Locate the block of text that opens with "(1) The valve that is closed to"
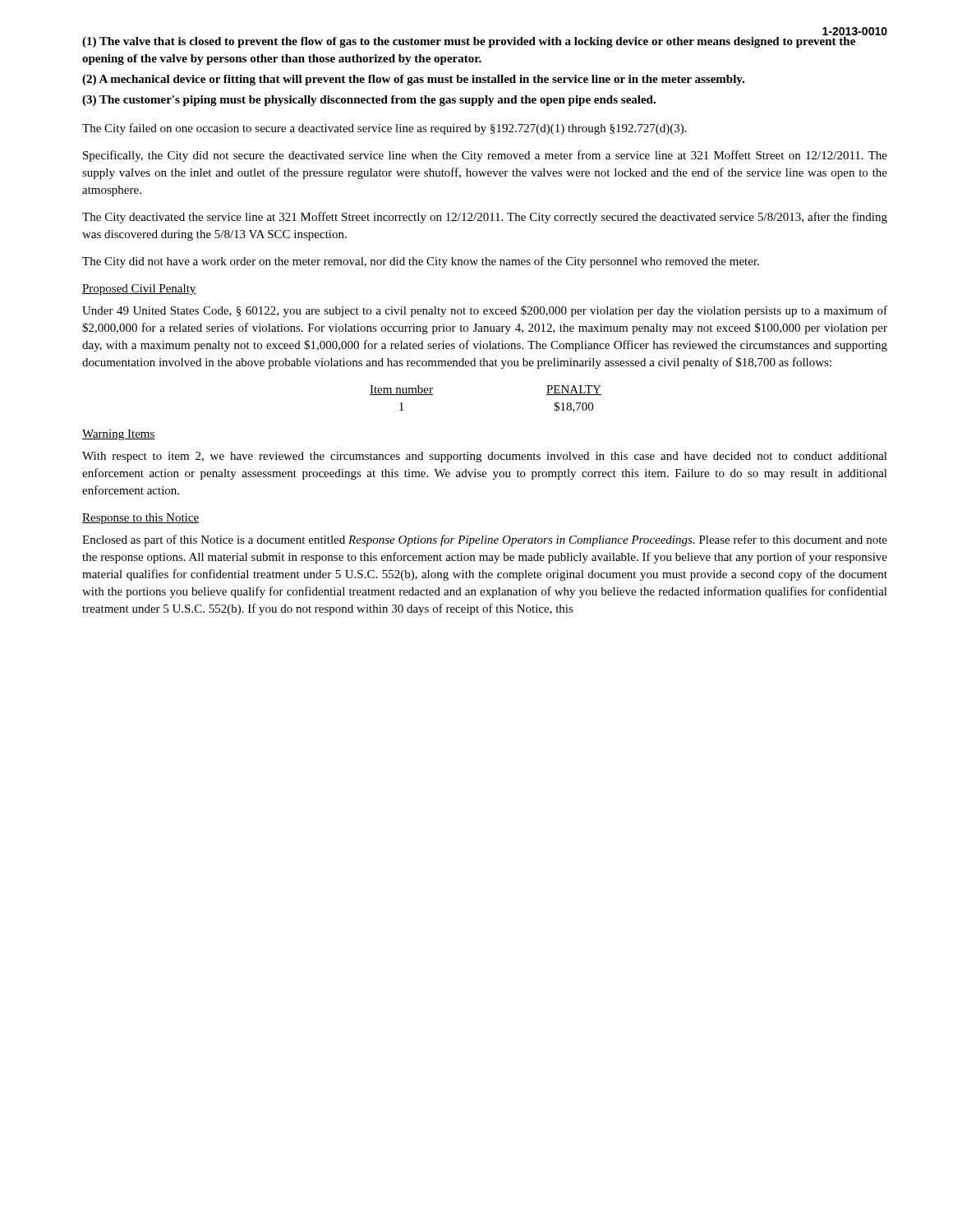The width and height of the screenshot is (953, 1232). [469, 50]
